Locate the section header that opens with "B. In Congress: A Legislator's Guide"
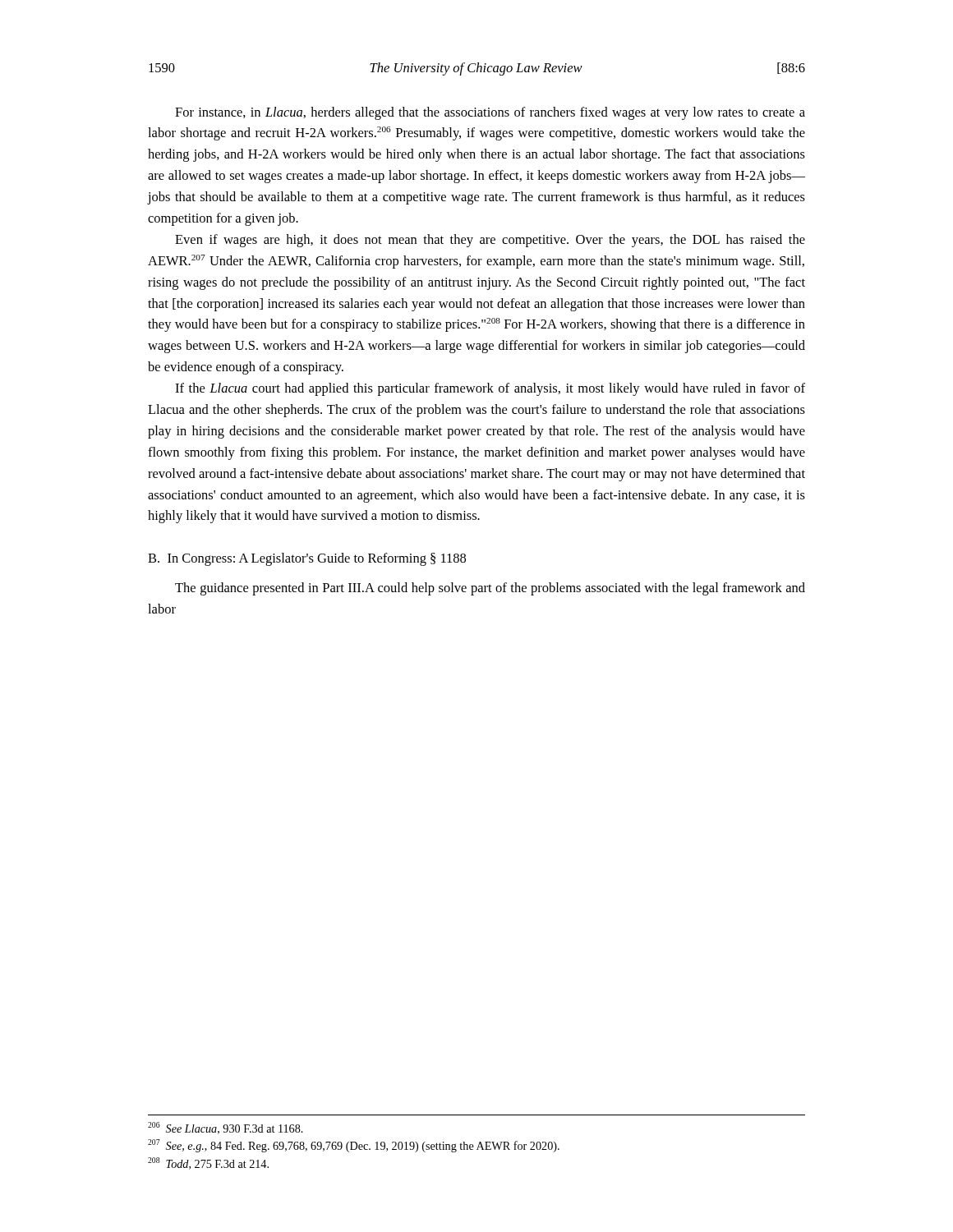The width and height of the screenshot is (953, 1232). [x=307, y=558]
